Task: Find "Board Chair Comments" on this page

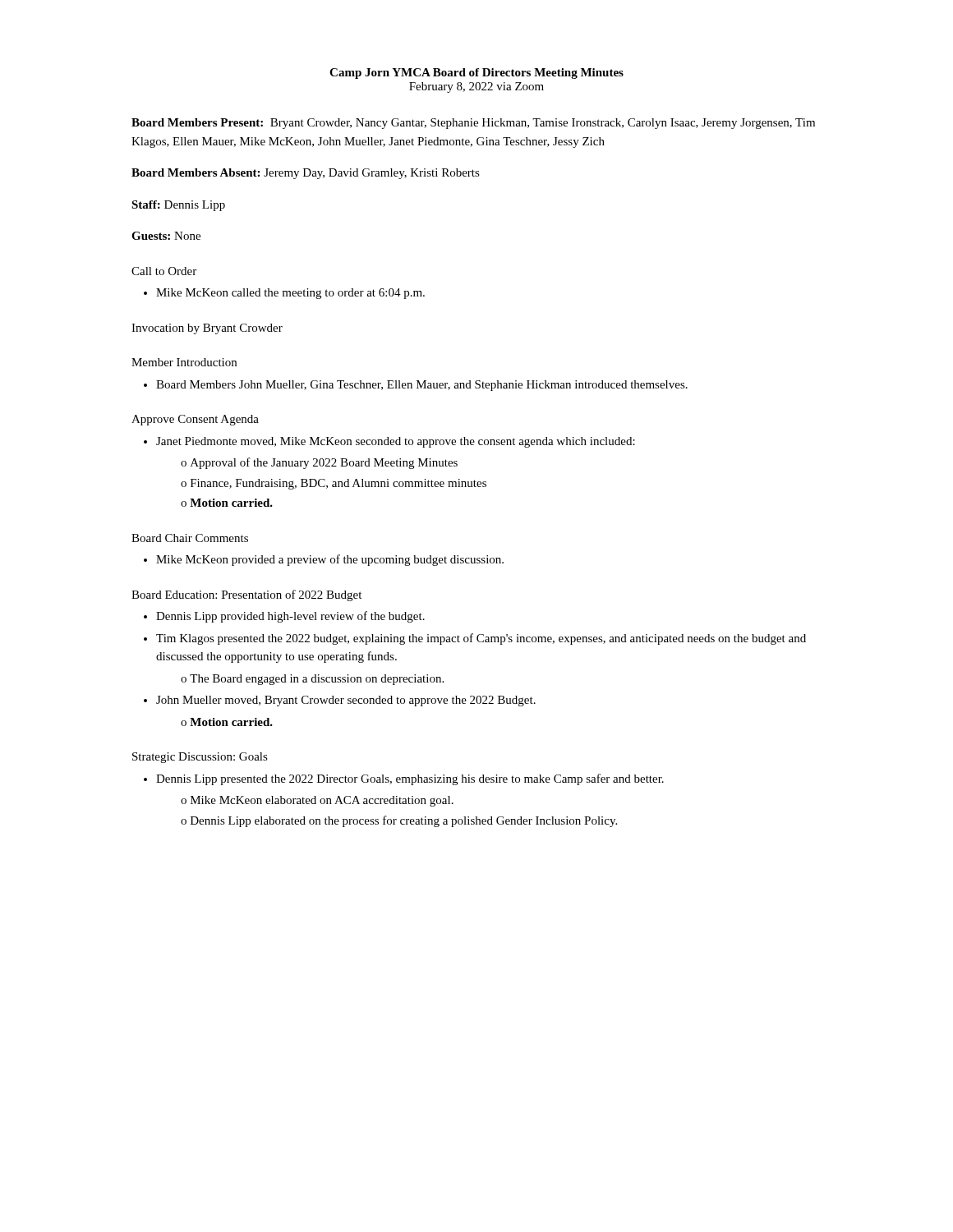Action: pyautogui.click(x=190, y=538)
